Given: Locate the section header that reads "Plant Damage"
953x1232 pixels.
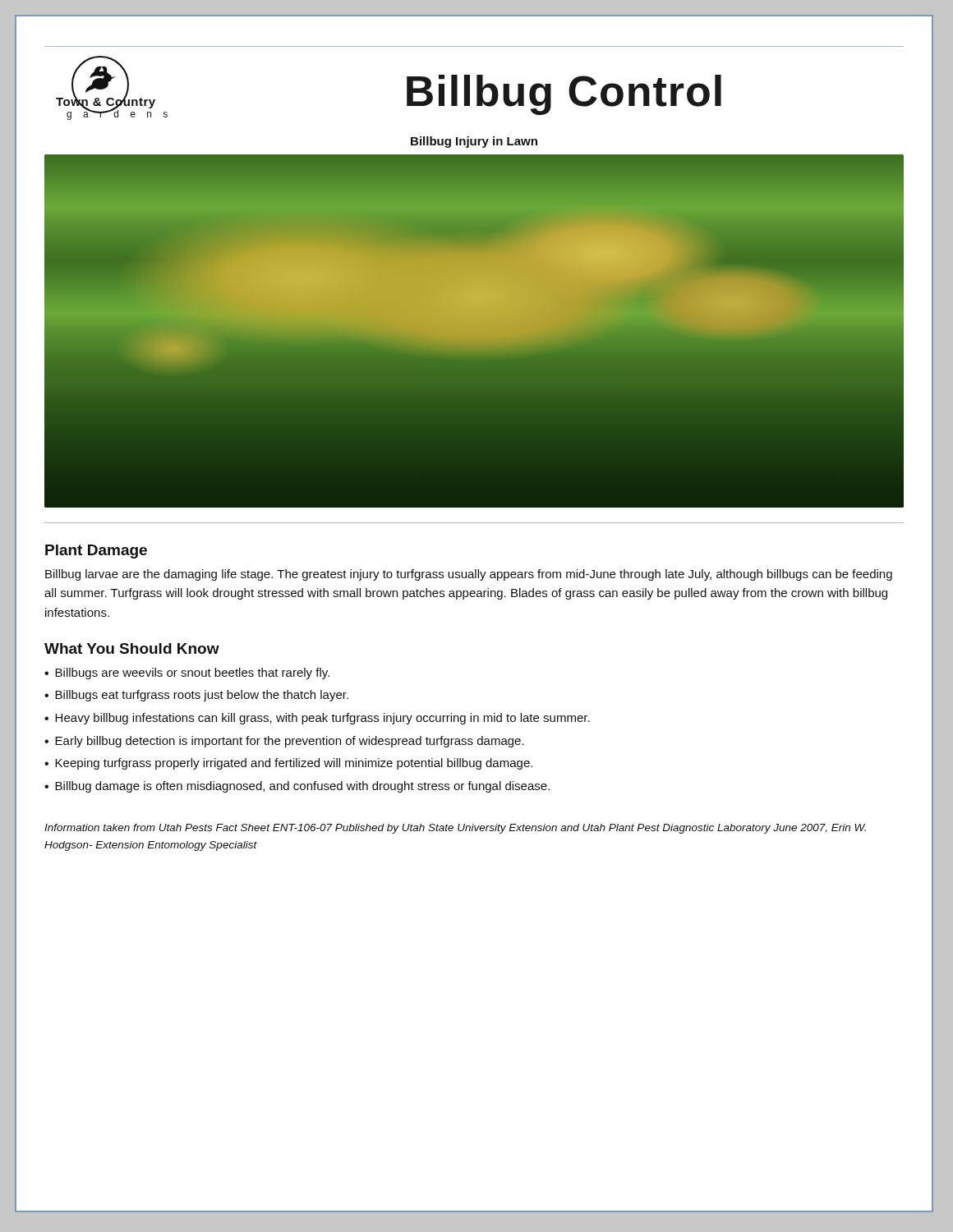Looking at the screenshot, I should click(x=96, y=550).
